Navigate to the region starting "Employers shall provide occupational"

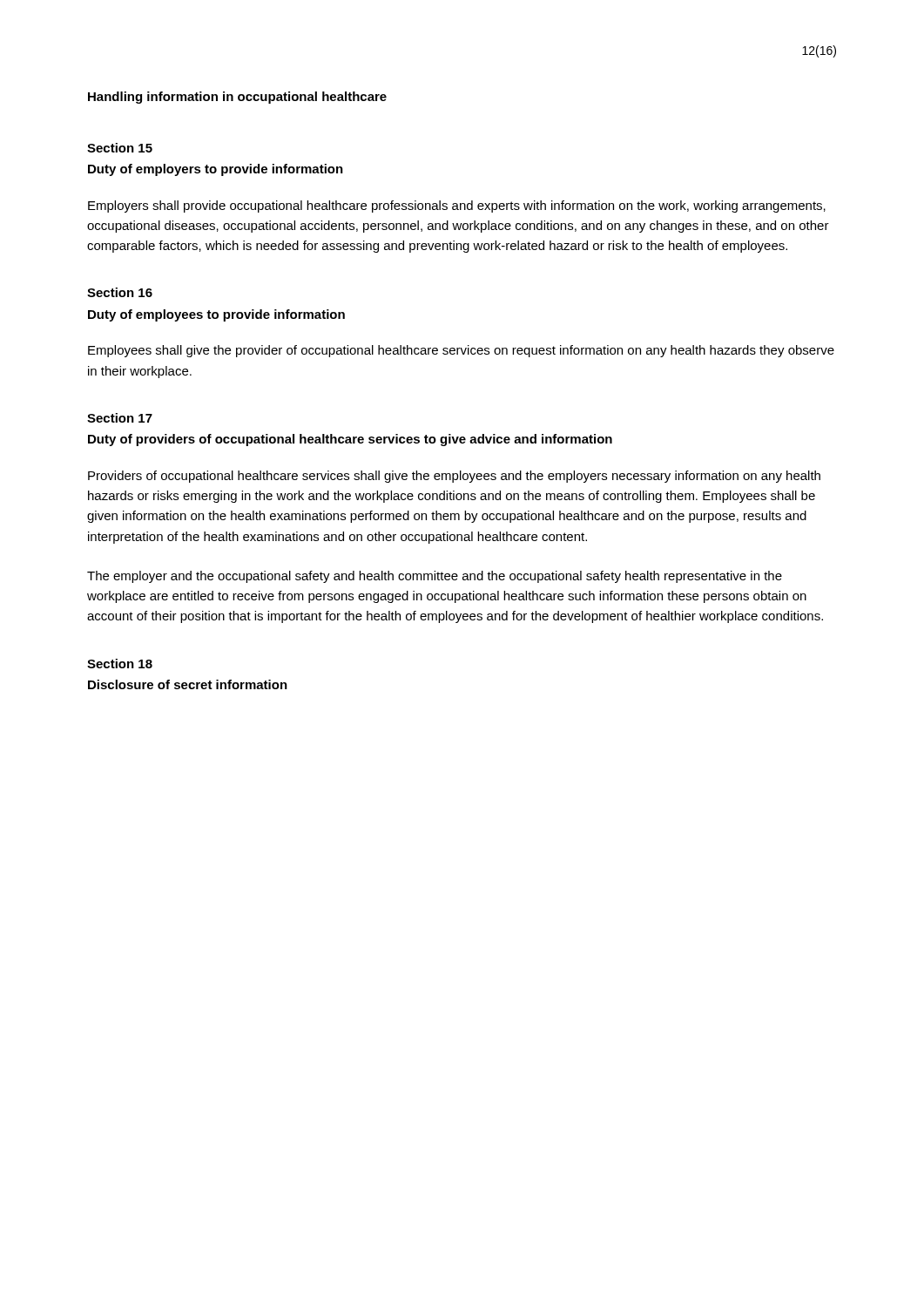click(458, 225)
